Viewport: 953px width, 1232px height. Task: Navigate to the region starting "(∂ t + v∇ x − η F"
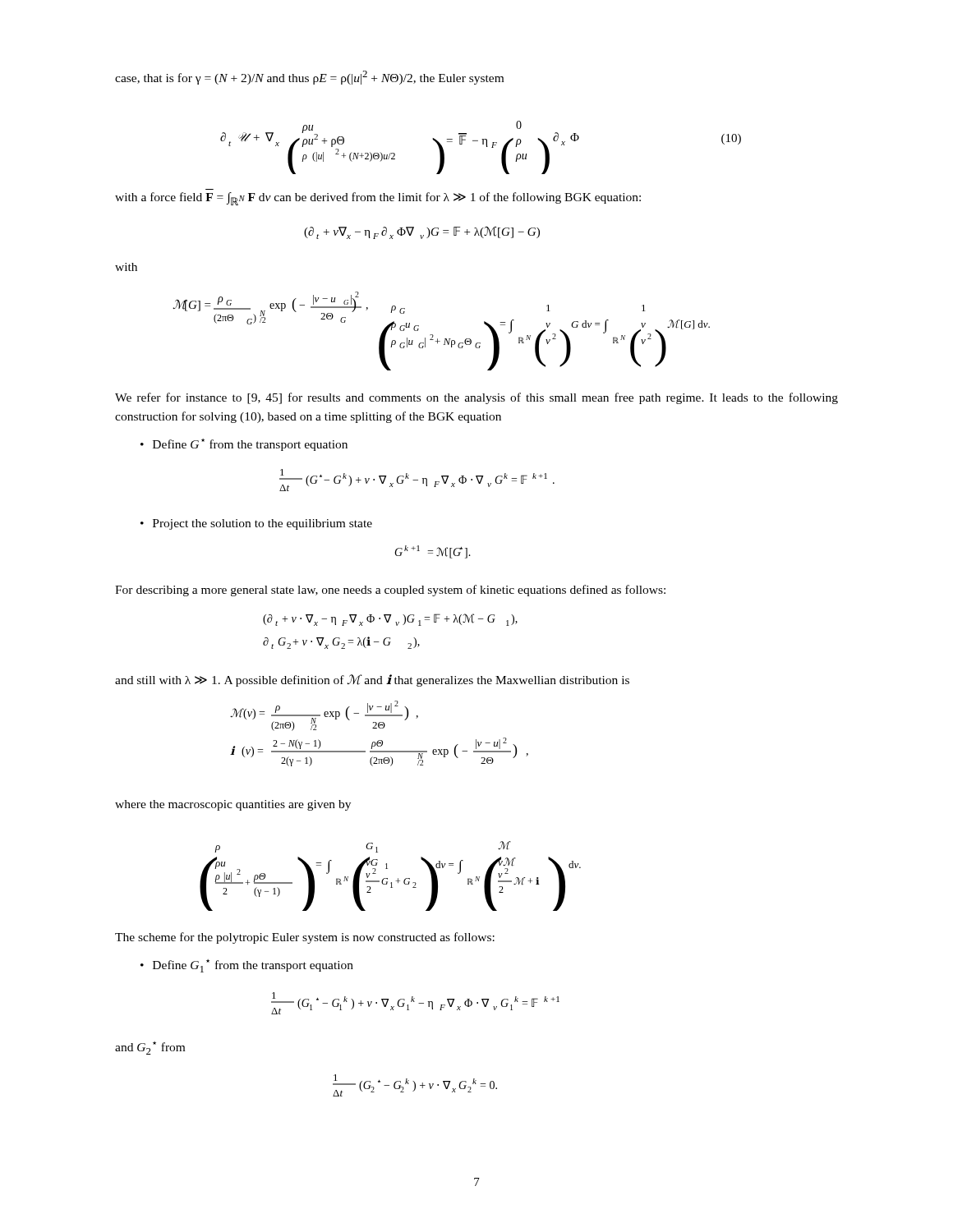pos(476,231)
